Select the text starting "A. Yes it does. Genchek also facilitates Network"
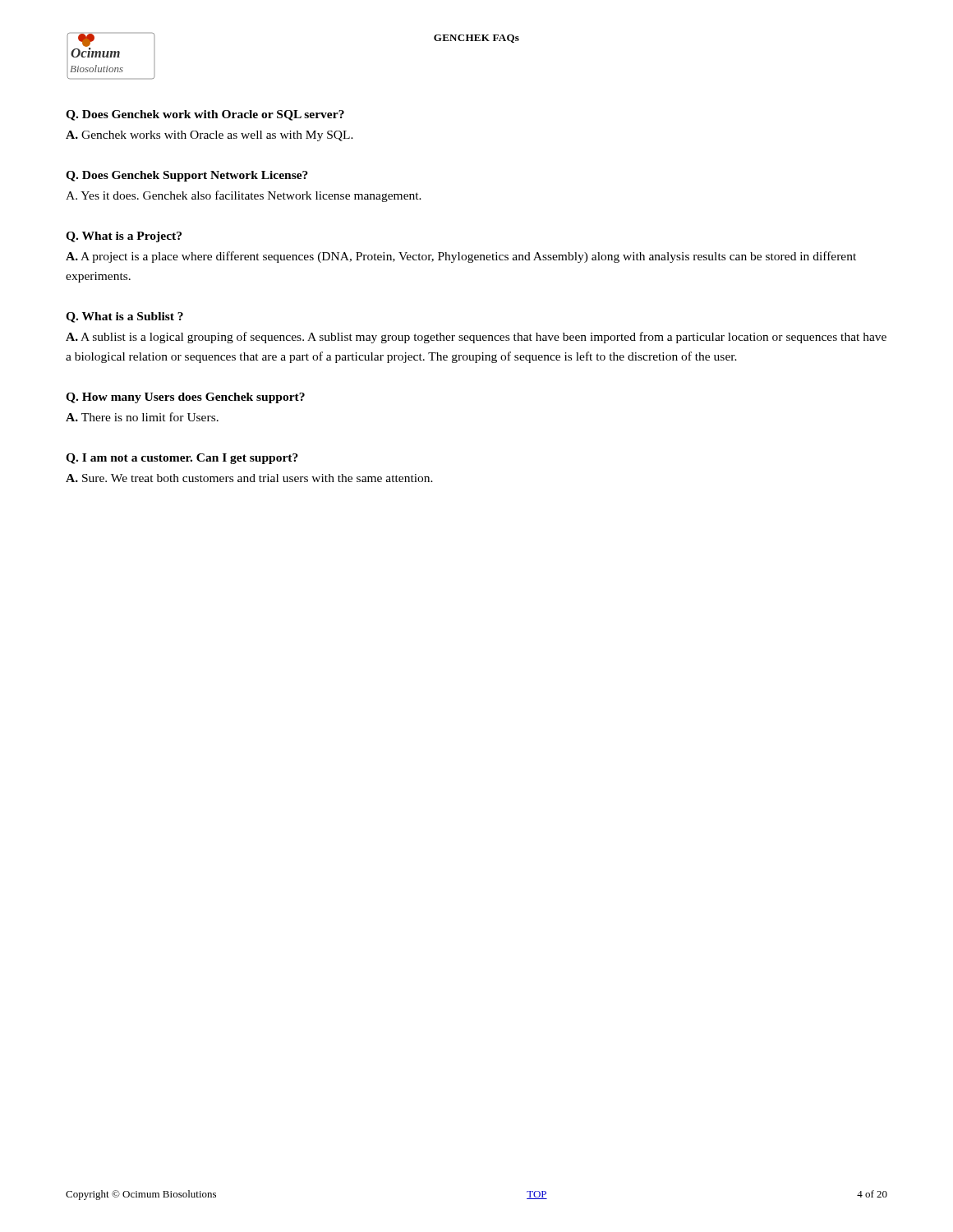This screenshot has width=953, height=1232. (244, 195)
